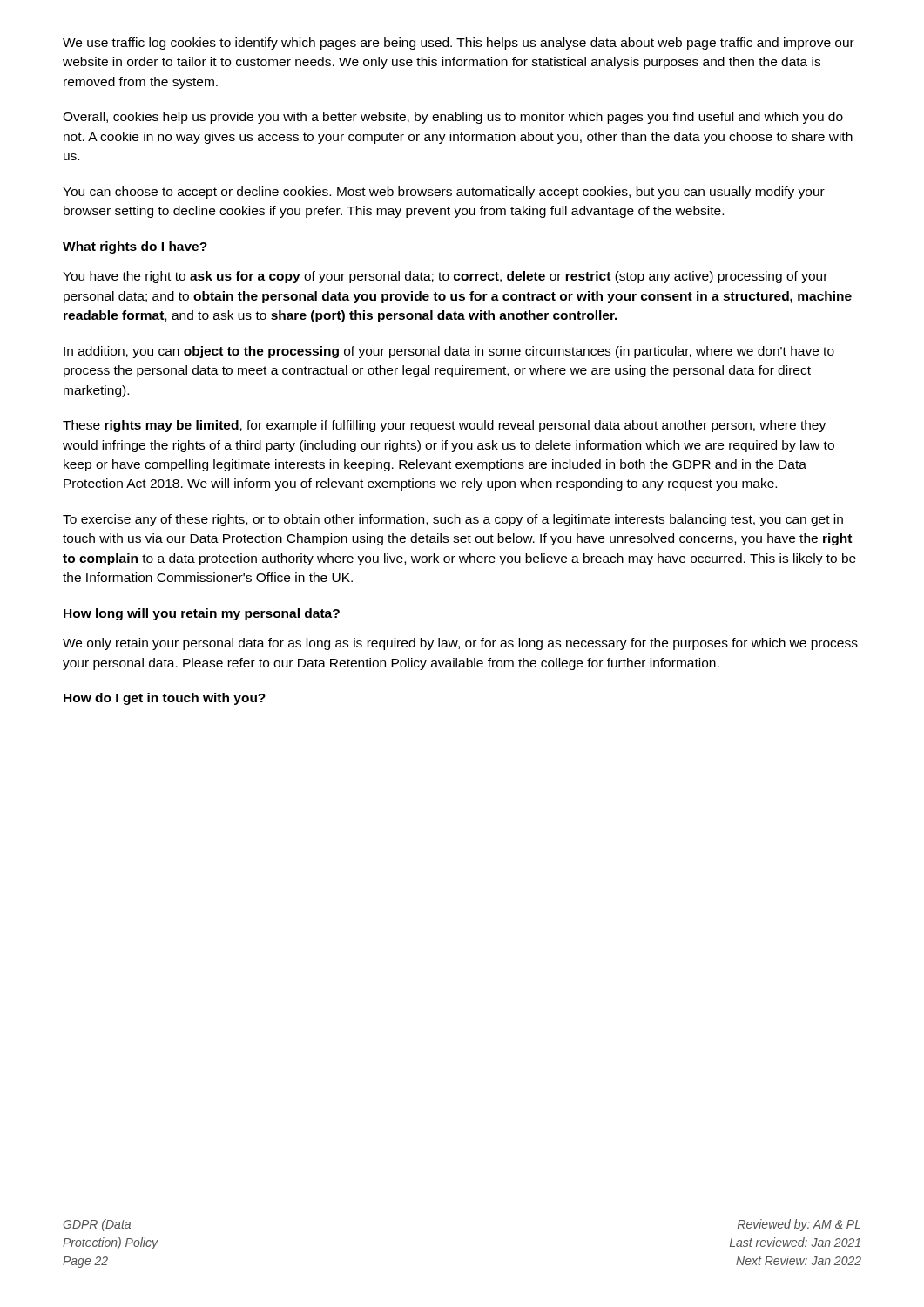The width and height of the screenshot is (924, 1307).
Task: Find the section header with the text "How long will"
Action: tap(201, 613)
